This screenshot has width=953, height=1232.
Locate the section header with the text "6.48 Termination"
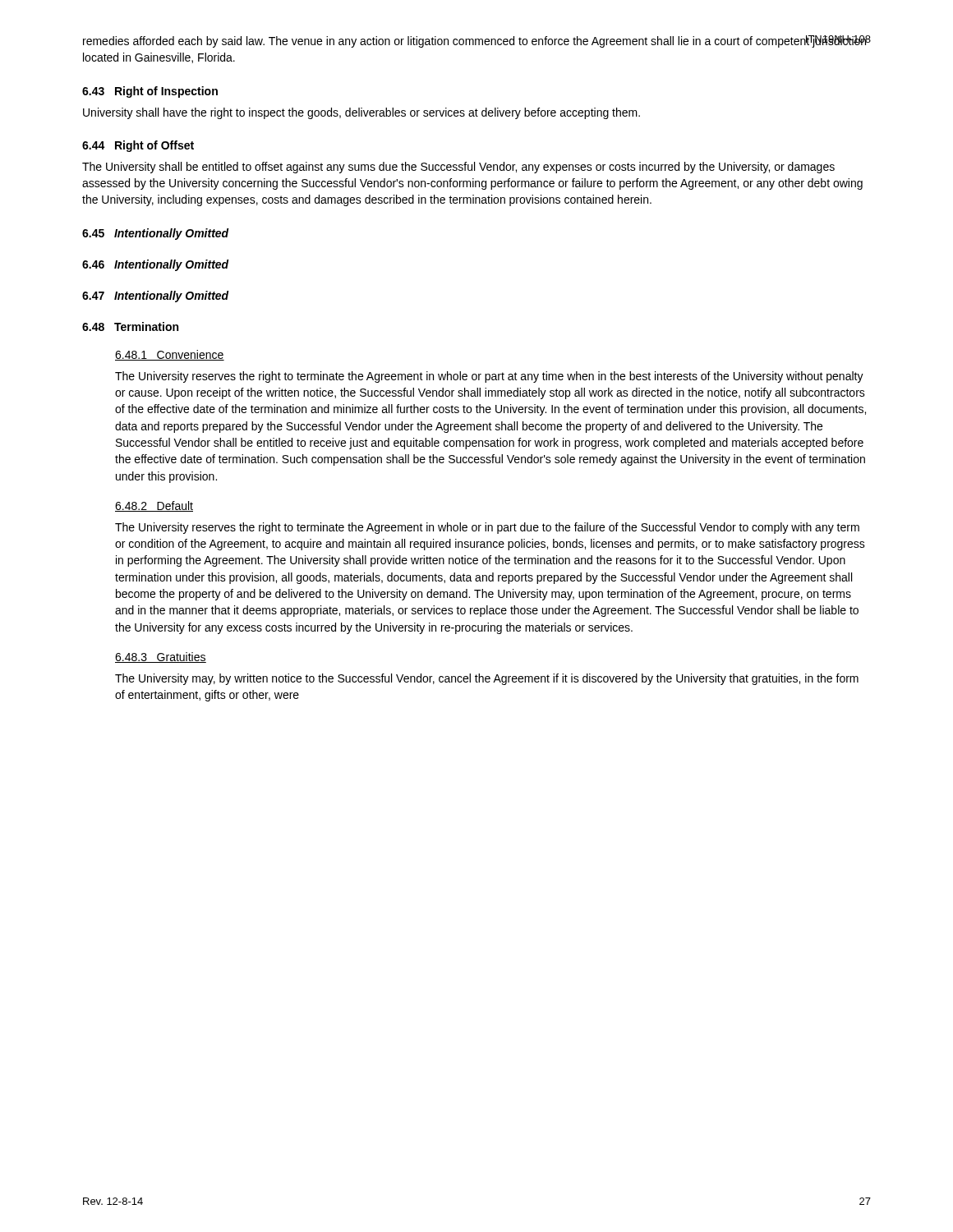point(131,327)
